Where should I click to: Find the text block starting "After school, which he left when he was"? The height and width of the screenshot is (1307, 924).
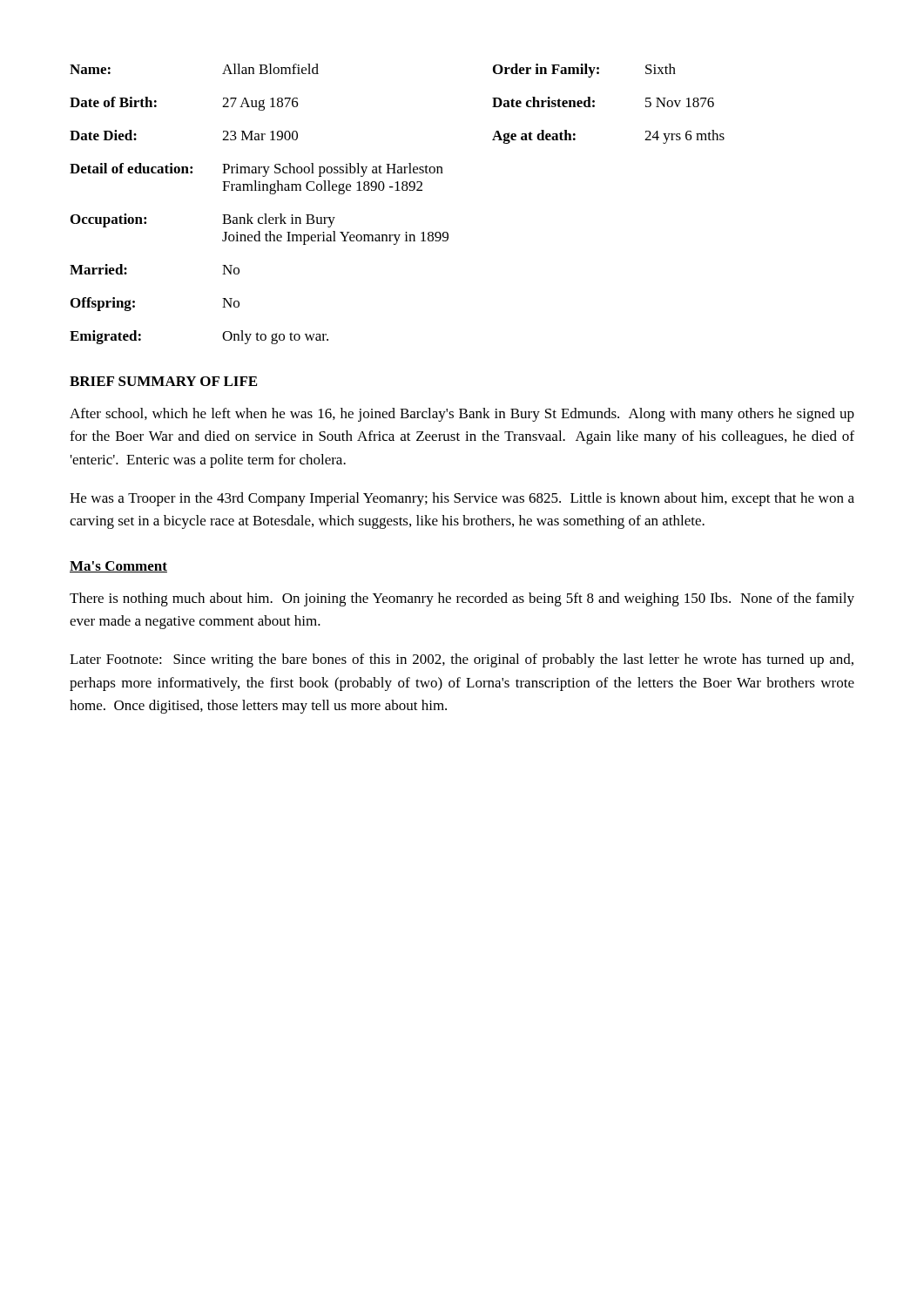tap(462, 436)
